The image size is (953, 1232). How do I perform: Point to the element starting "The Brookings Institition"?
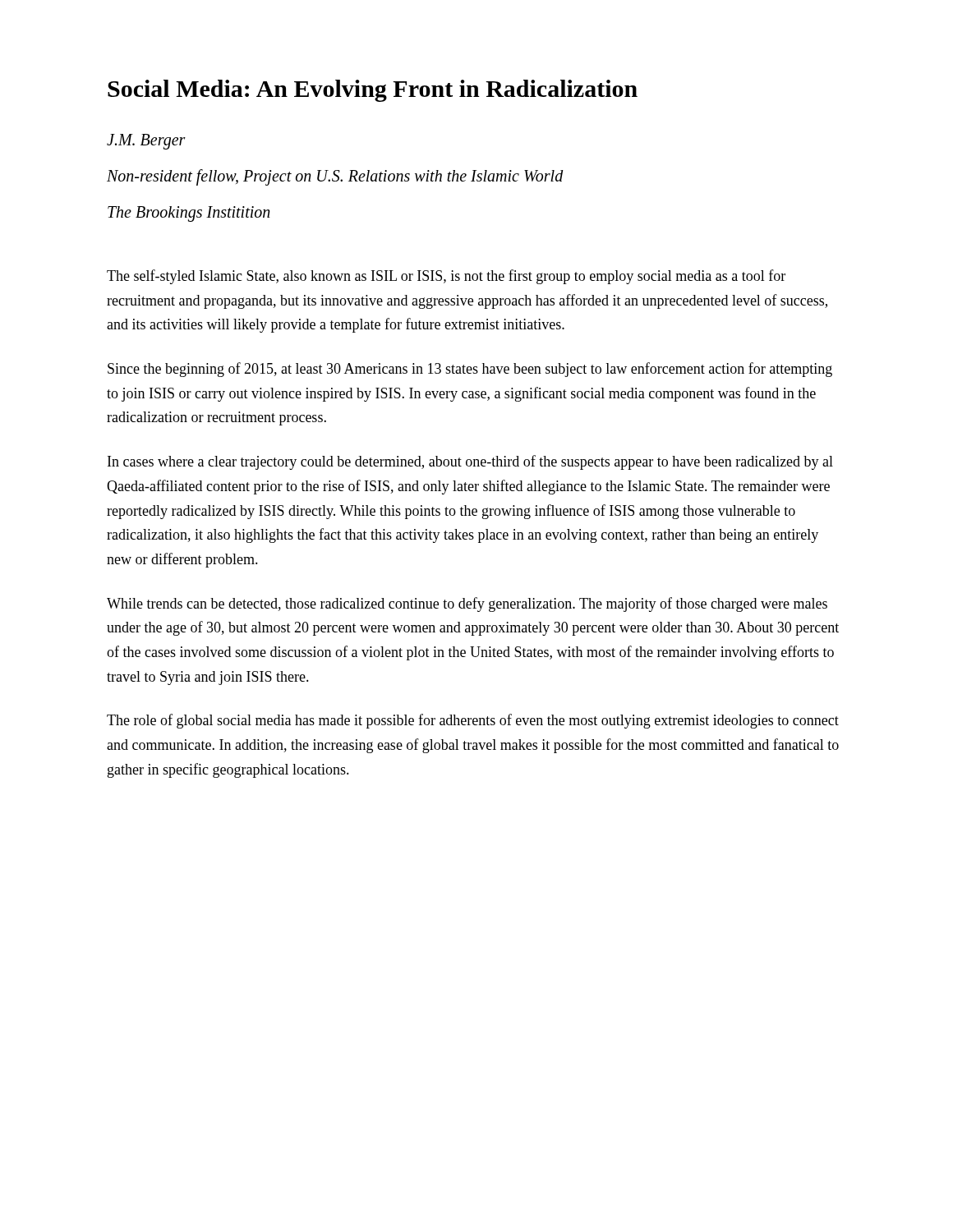[x=189, y=212]
